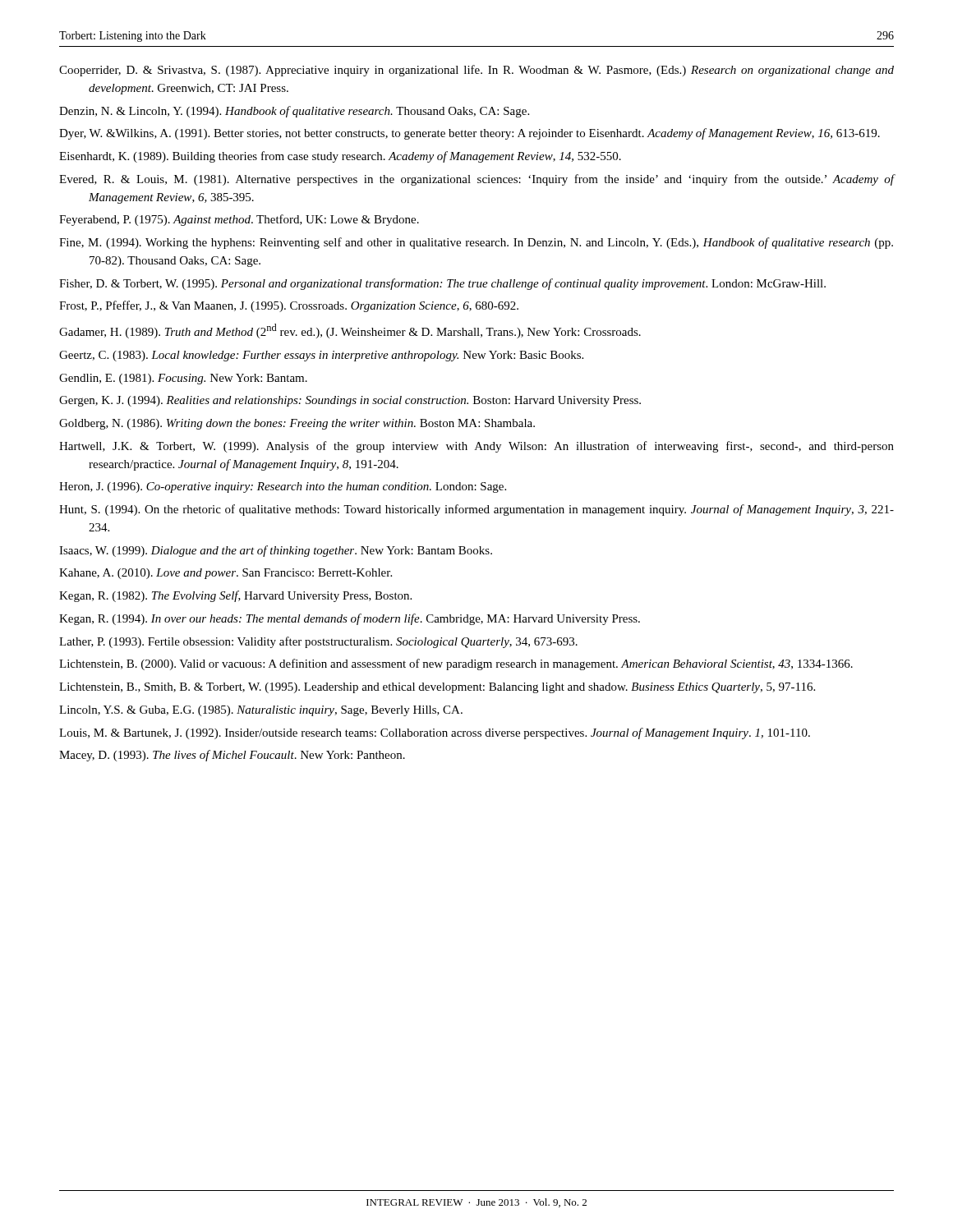Screen dimensions: 1232x953
Task: Find the list item containing "Kegan, R. (1994). In over our heads: The"
Action: pyautogui.click(x=350, y=618)
